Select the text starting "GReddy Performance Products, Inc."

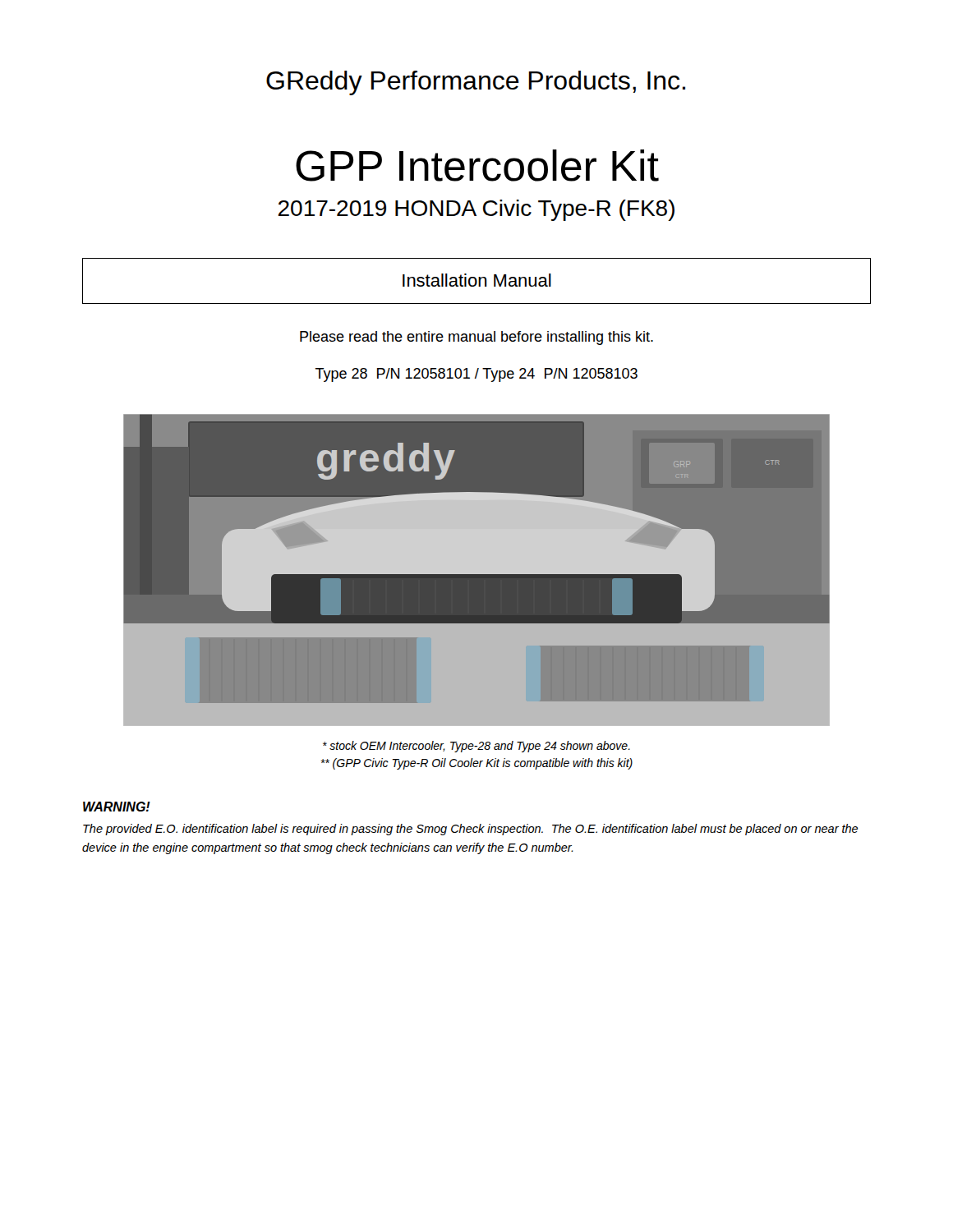point(476,80)
